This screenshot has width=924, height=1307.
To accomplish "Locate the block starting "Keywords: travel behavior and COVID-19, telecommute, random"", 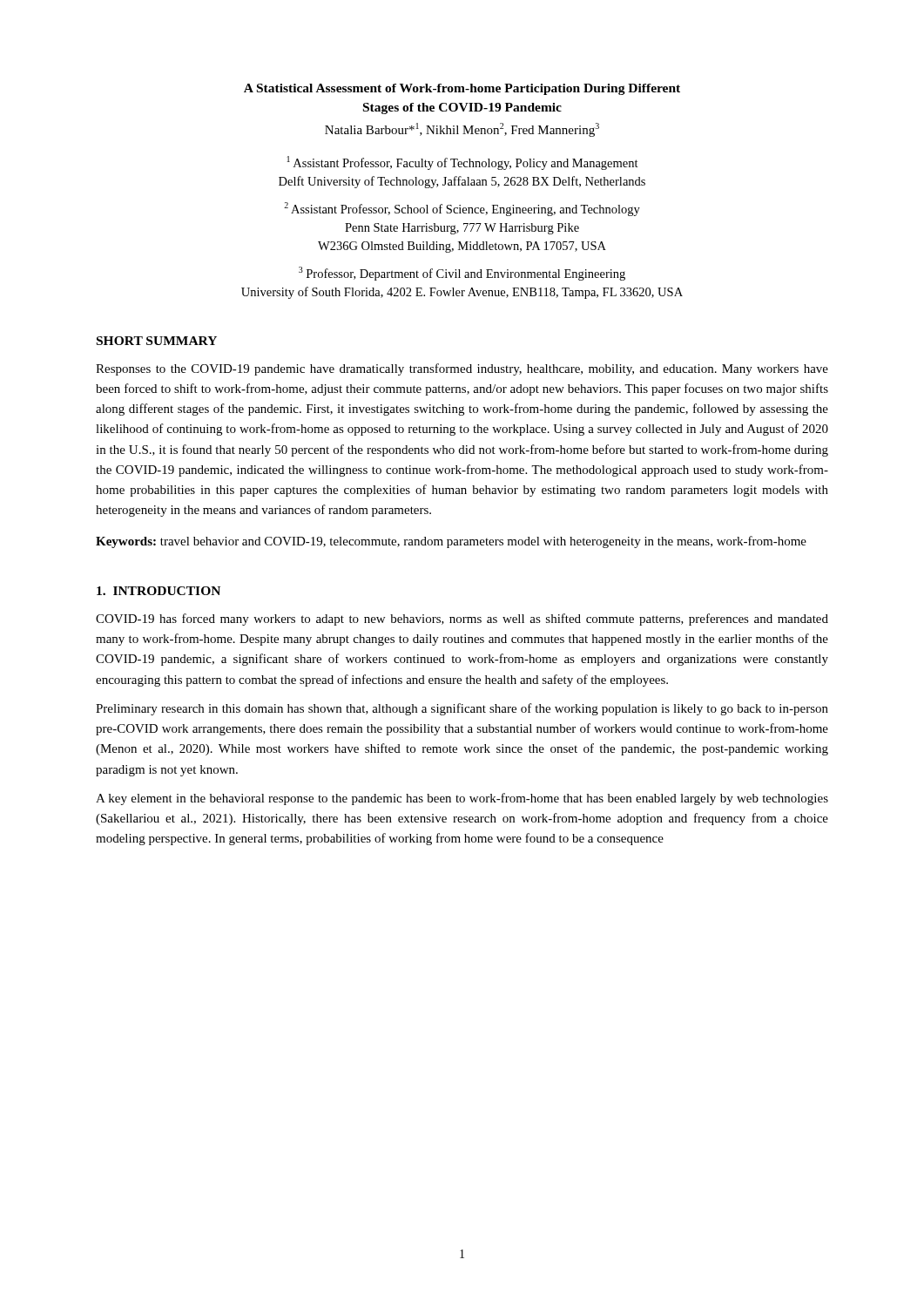I will coord(451,541).
